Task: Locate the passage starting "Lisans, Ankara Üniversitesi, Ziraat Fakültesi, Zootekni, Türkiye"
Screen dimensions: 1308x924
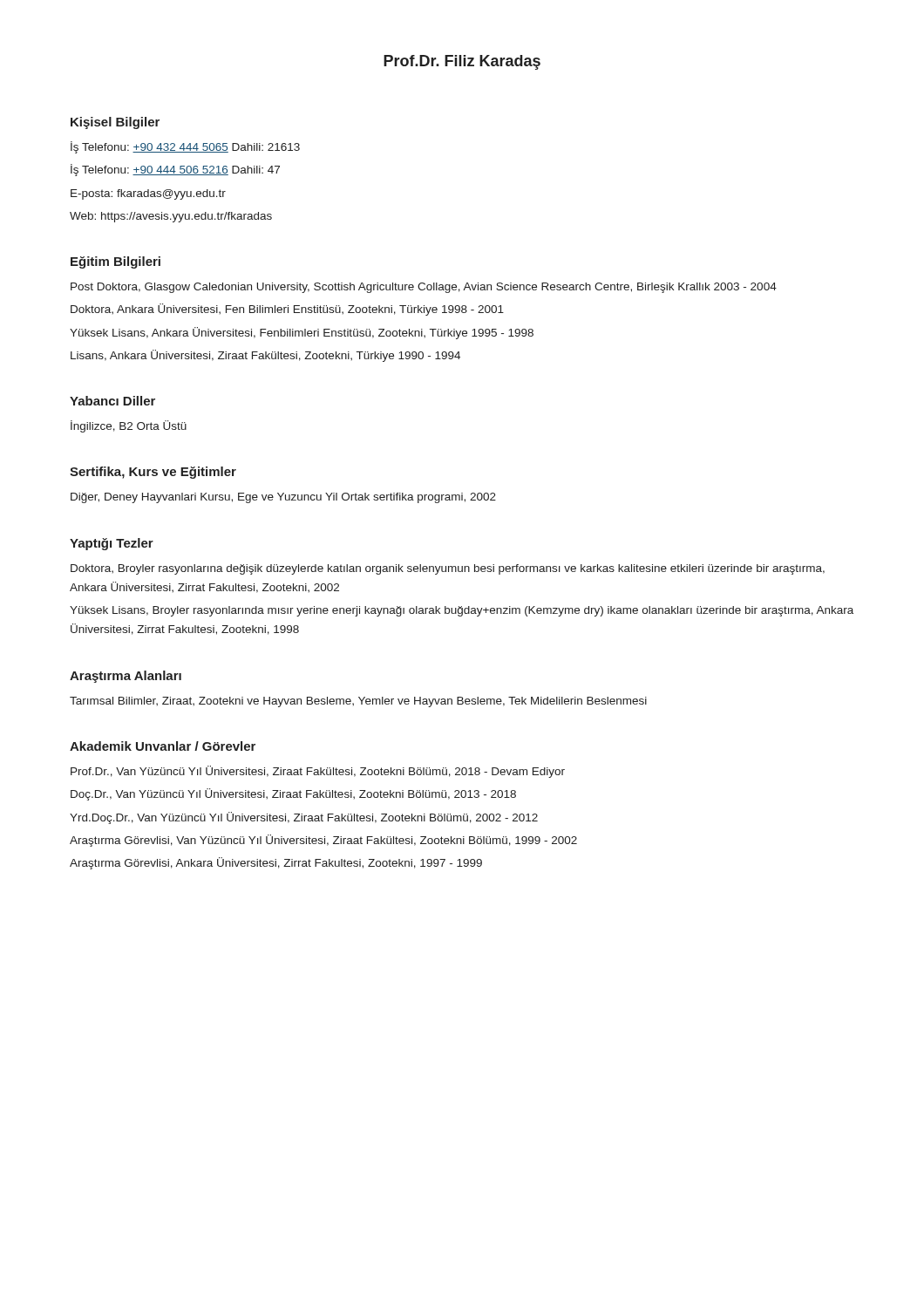Action: tap(265, 355)
